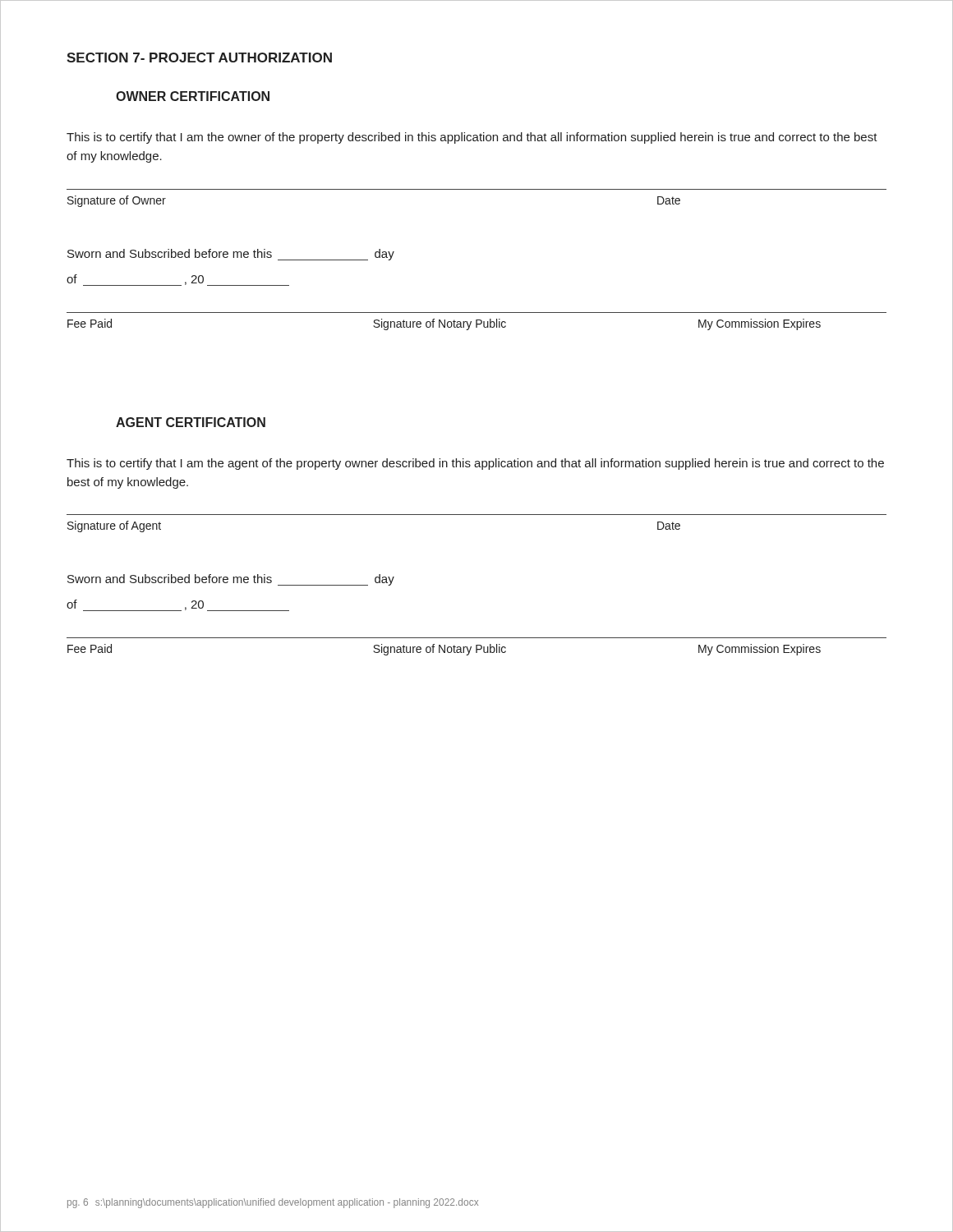This screenshot has width=953, height=1232.
Task: Point to "AGENT CERTIFICATION"
Action: [x=191, y=422]
